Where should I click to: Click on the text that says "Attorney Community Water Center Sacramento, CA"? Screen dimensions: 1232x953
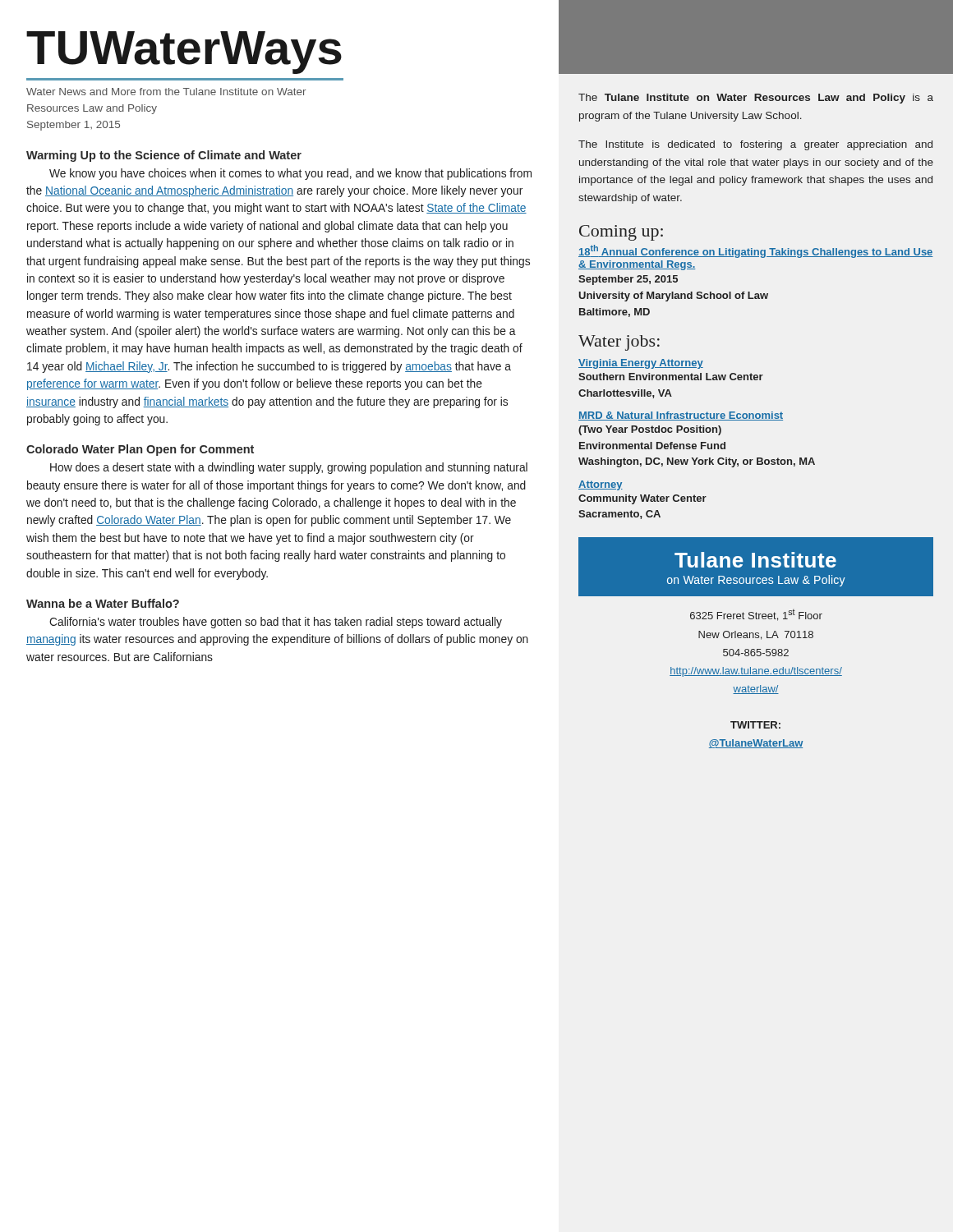point(601,485)
